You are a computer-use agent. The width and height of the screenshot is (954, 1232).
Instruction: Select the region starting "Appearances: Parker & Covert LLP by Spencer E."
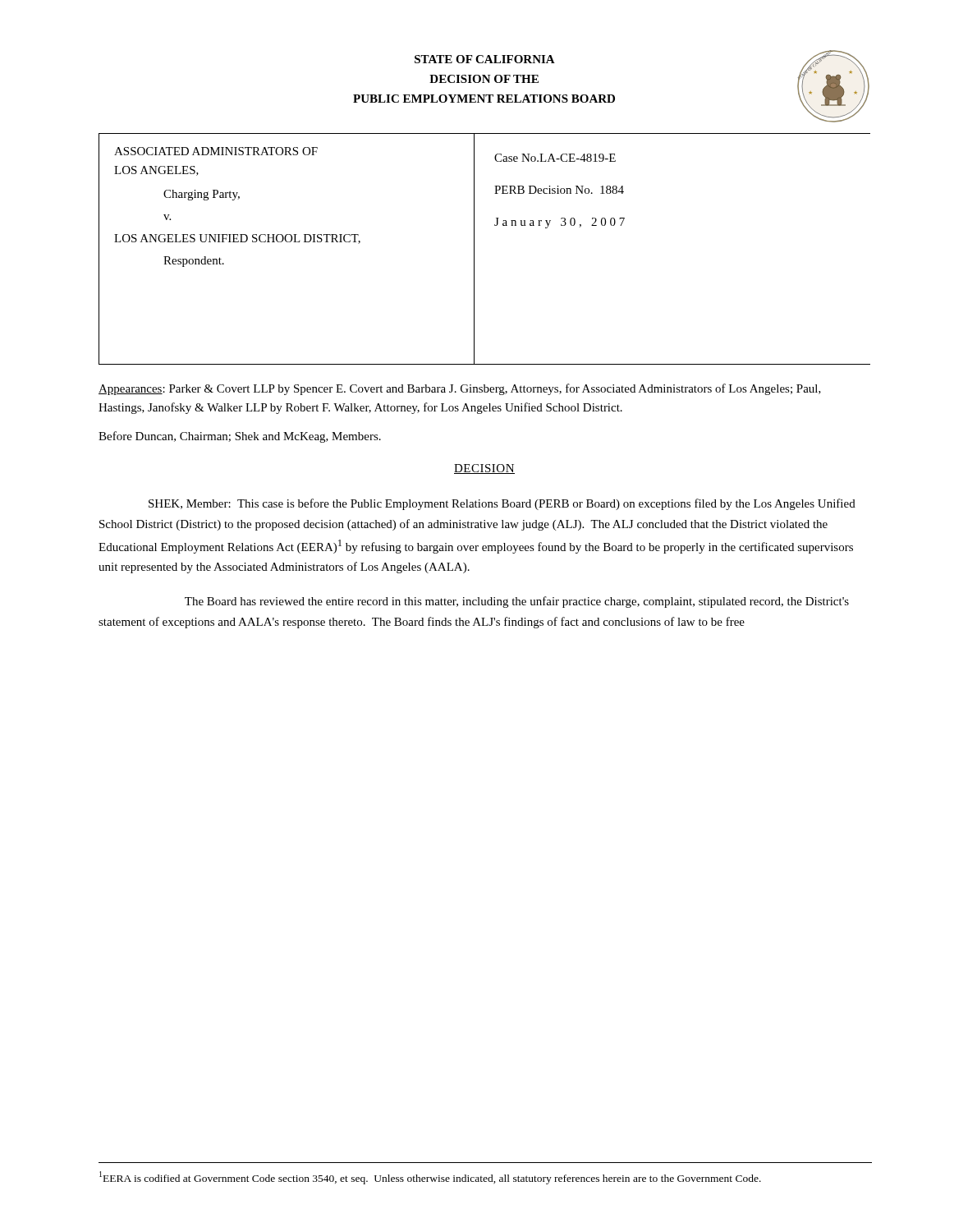(460, 398)
